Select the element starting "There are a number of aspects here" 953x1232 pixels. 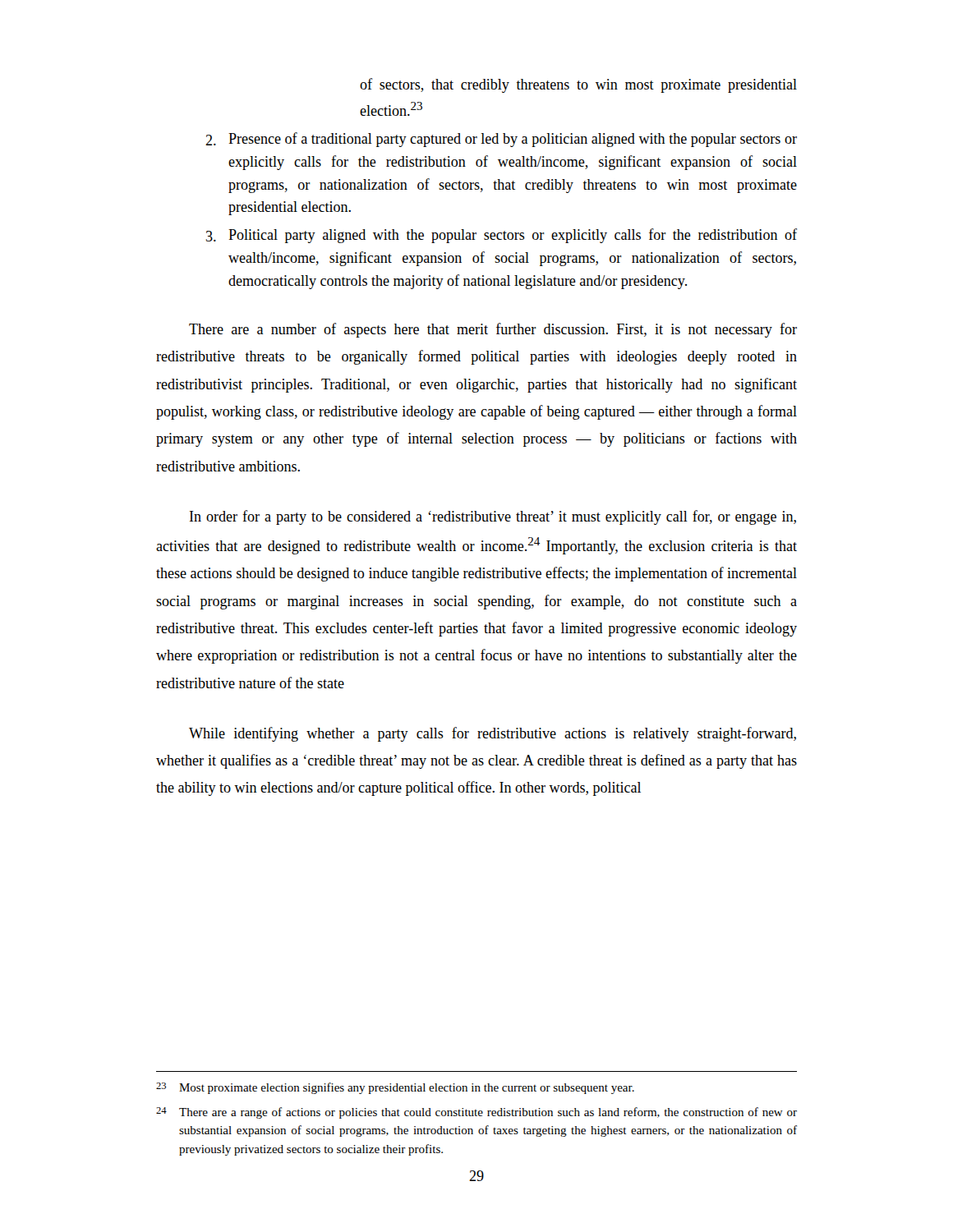[x=476, y=398]
